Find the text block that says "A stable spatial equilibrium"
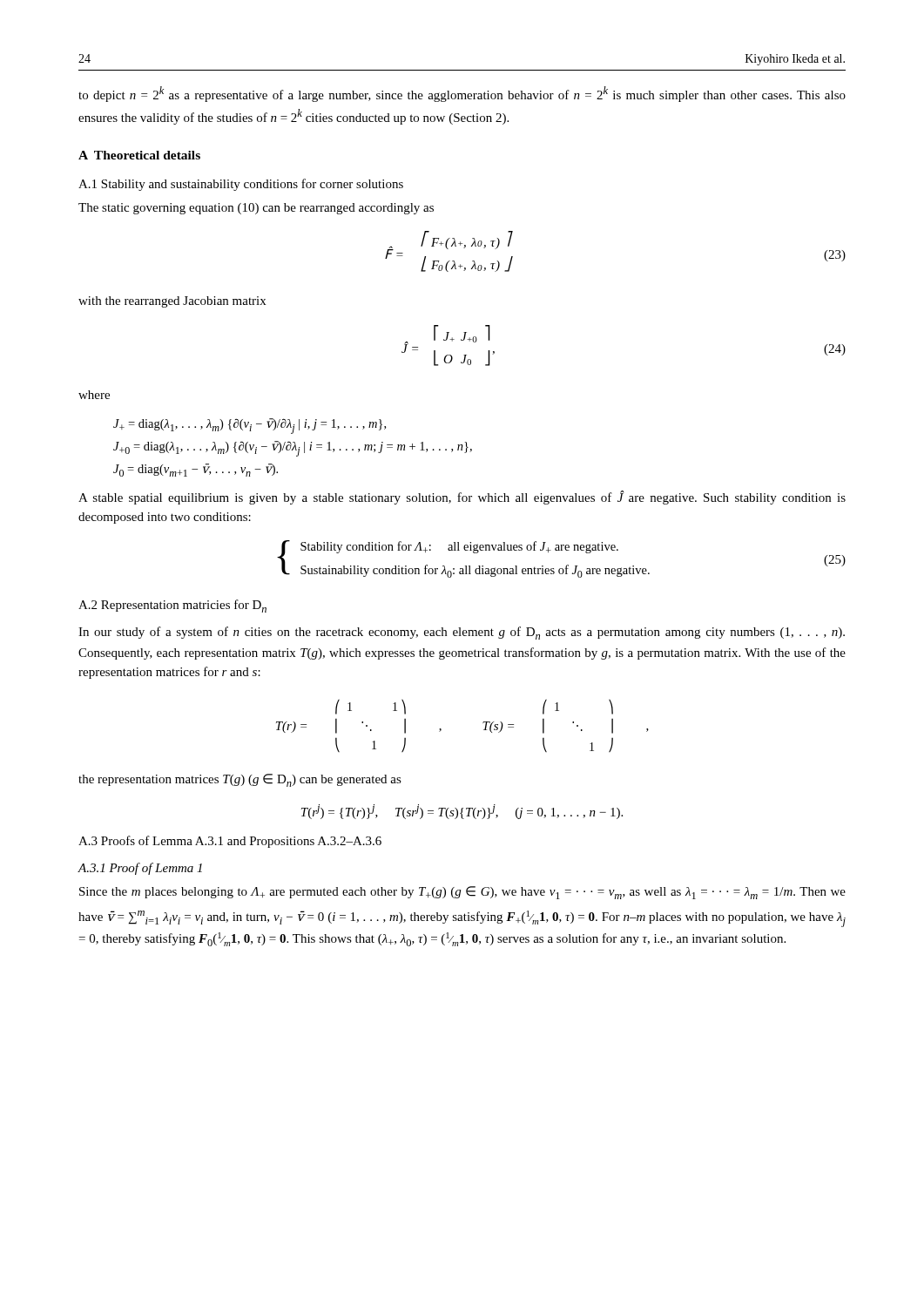Screen dimensions: 1307x924 click(x=462, y=508)
